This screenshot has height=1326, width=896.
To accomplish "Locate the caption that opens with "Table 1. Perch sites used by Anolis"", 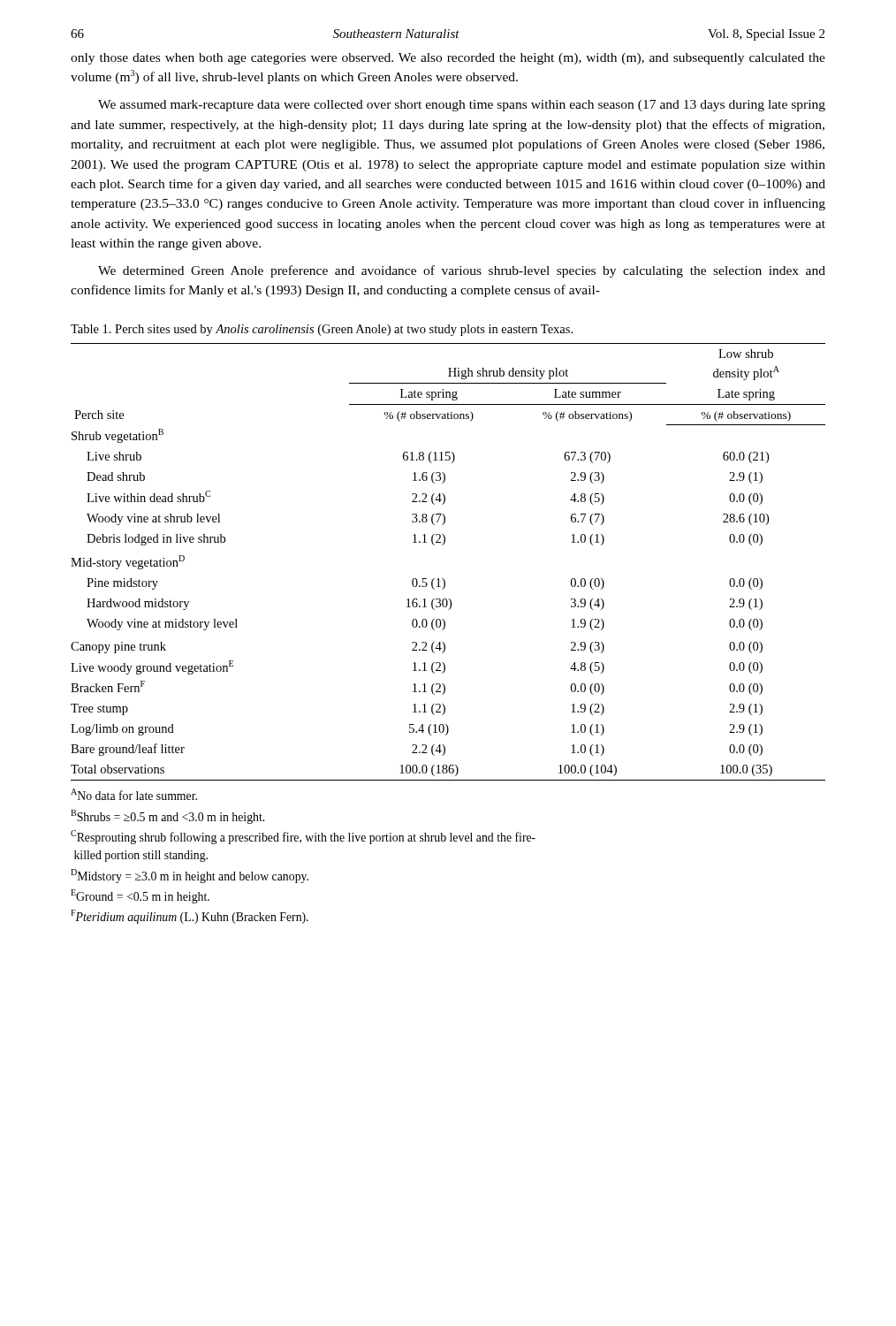I will (x=322, y=329).
